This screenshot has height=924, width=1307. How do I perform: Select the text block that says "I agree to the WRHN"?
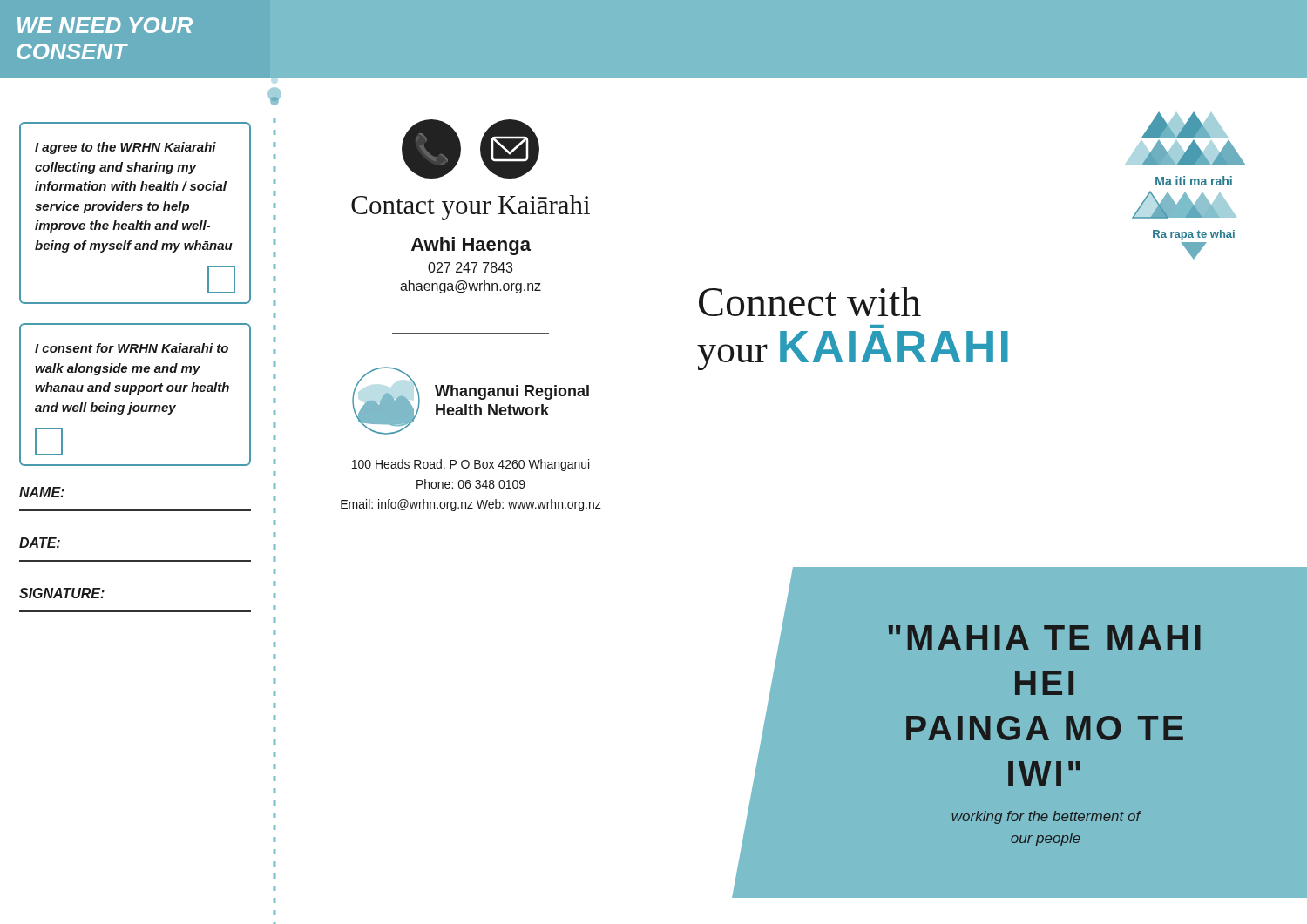(x=135, y=216)
